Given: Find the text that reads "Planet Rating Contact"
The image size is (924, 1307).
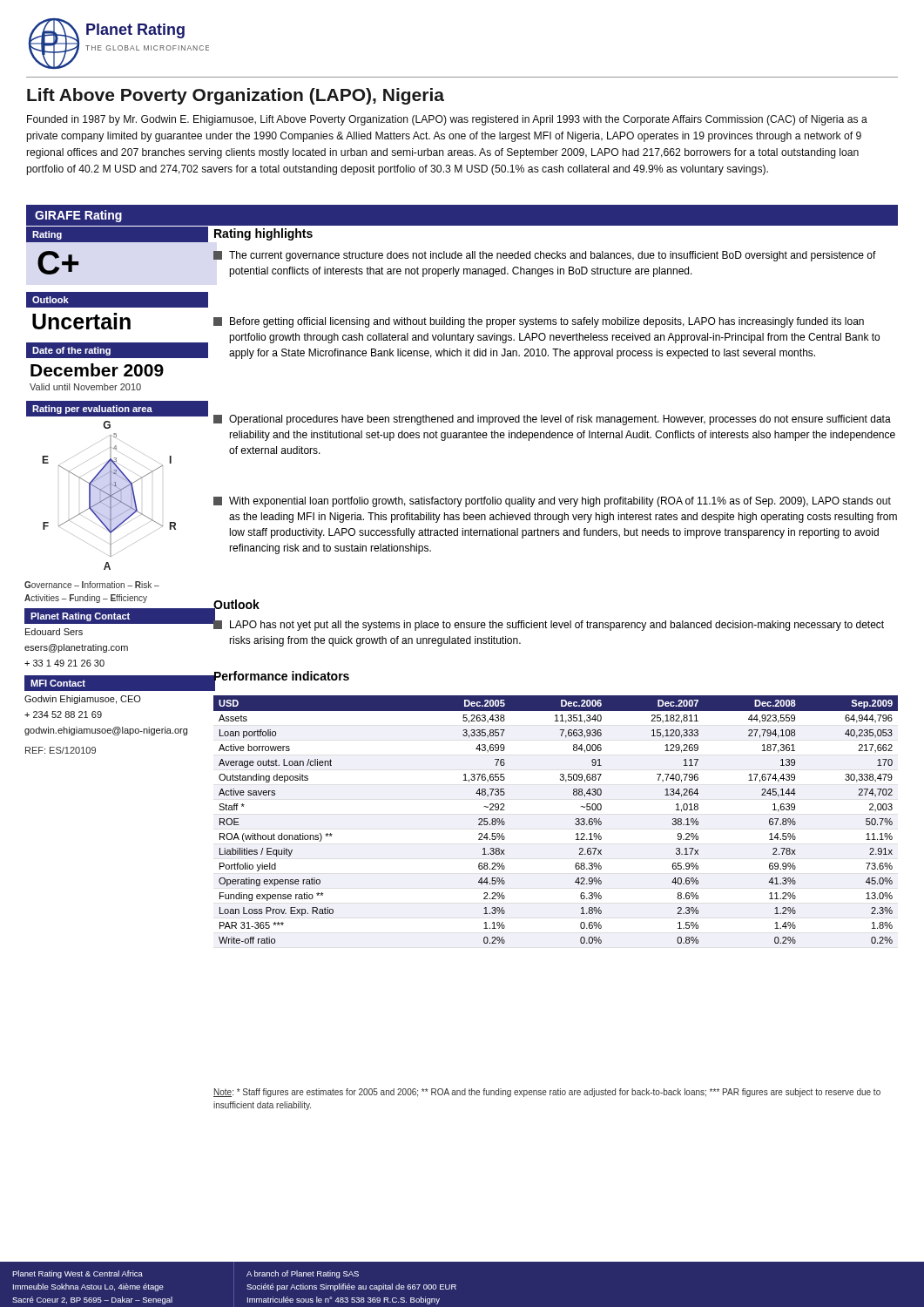Looking at the screenshot, I should [80, 616].
